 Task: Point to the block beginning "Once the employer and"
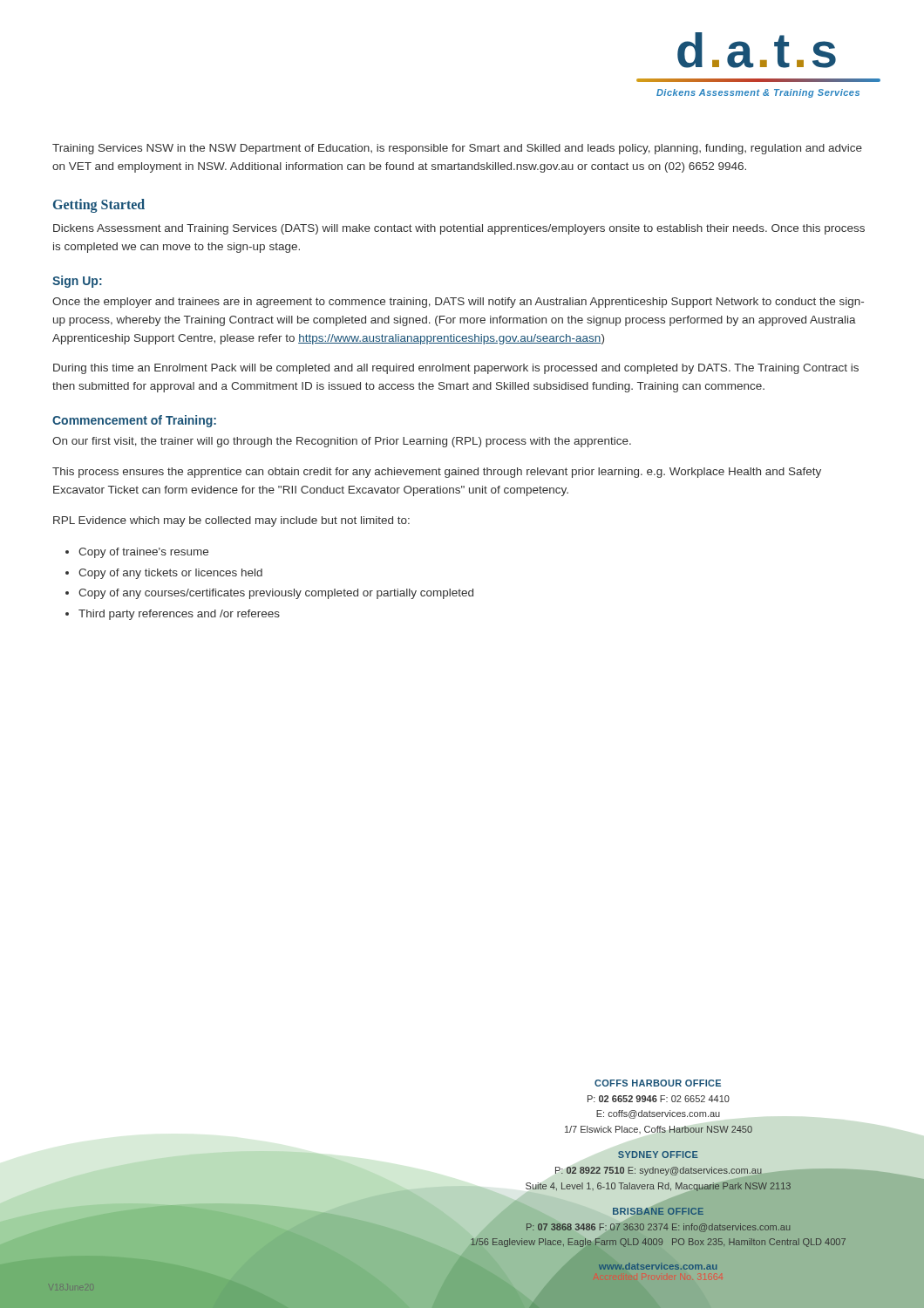tap(458, 319)
